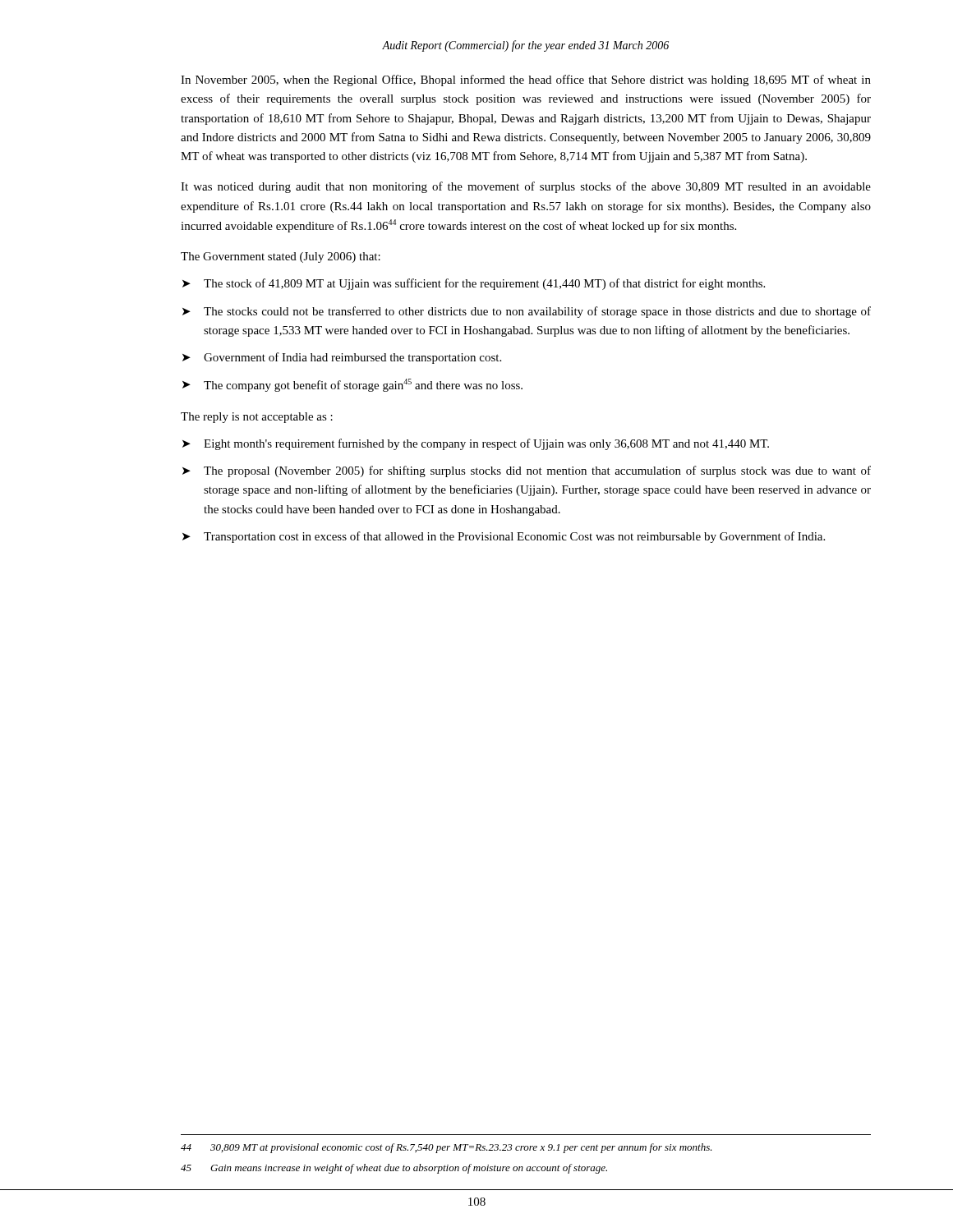Navigate to the region starting "➤ The company got benefit of storage"
Screen dimensions: 1232x953
pos(526,385)
